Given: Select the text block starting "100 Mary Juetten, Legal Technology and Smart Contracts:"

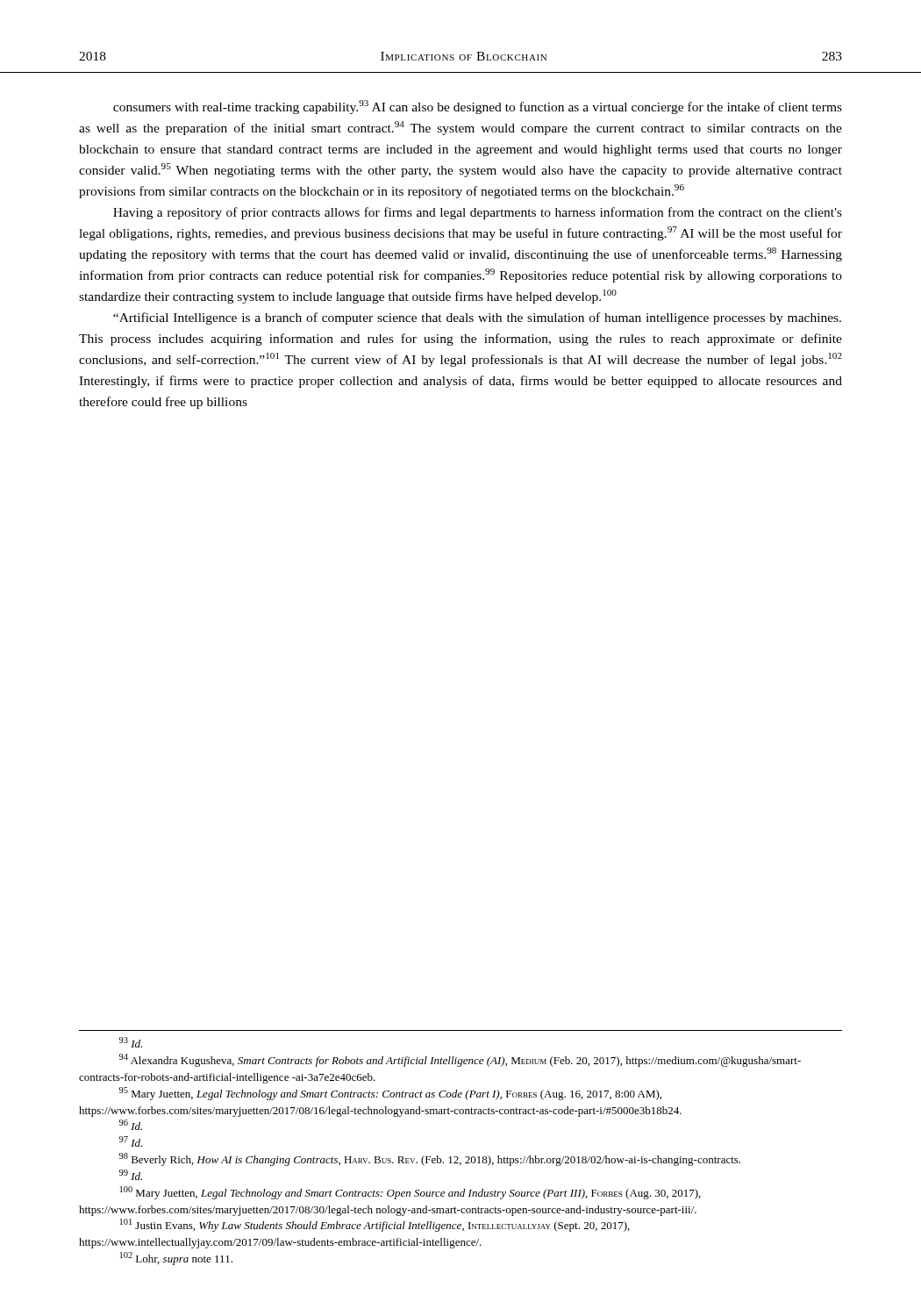Looking at the screenshot, I should 390,1200.
